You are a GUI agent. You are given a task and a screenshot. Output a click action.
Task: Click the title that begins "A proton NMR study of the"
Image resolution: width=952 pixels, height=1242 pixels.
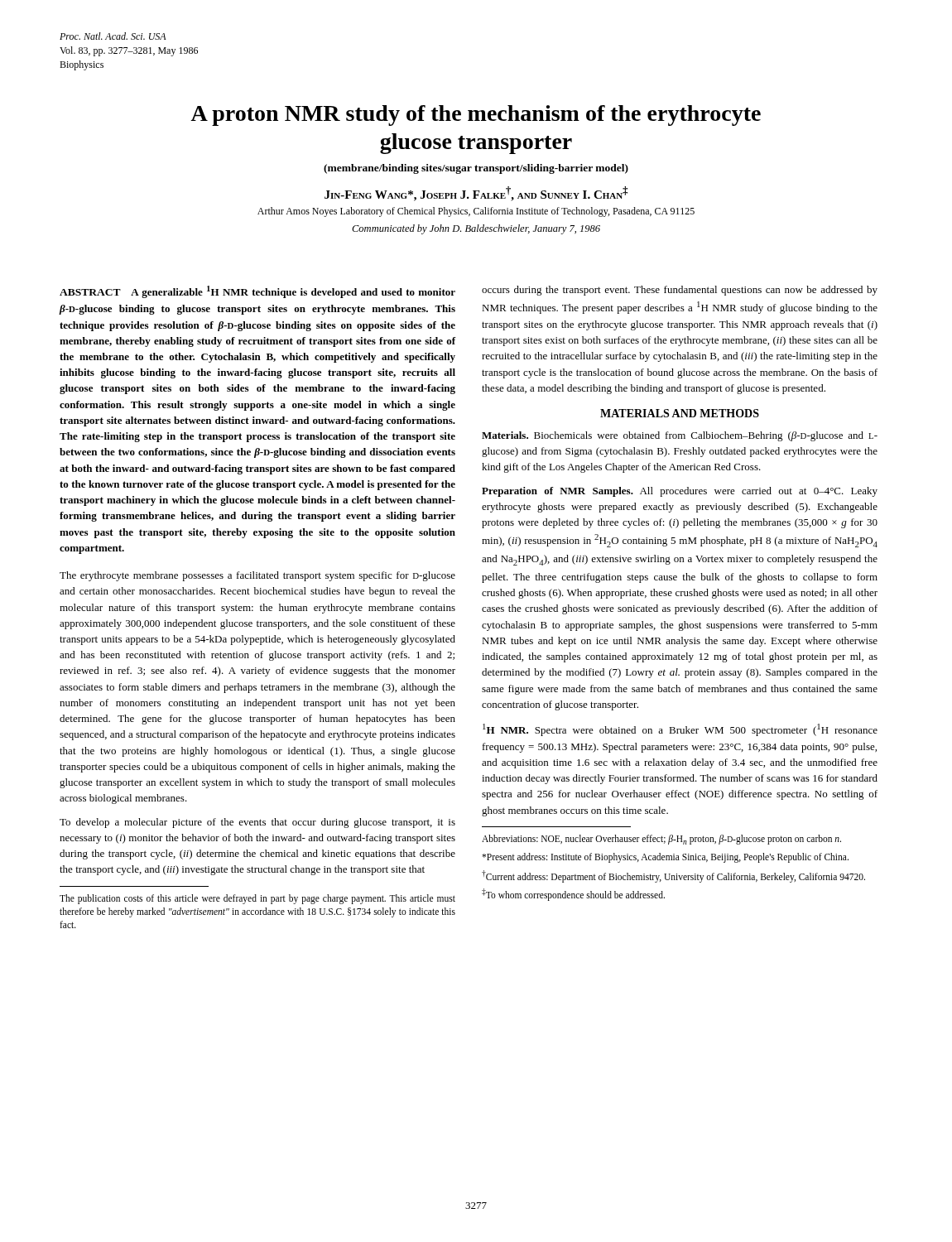point(476,167)
